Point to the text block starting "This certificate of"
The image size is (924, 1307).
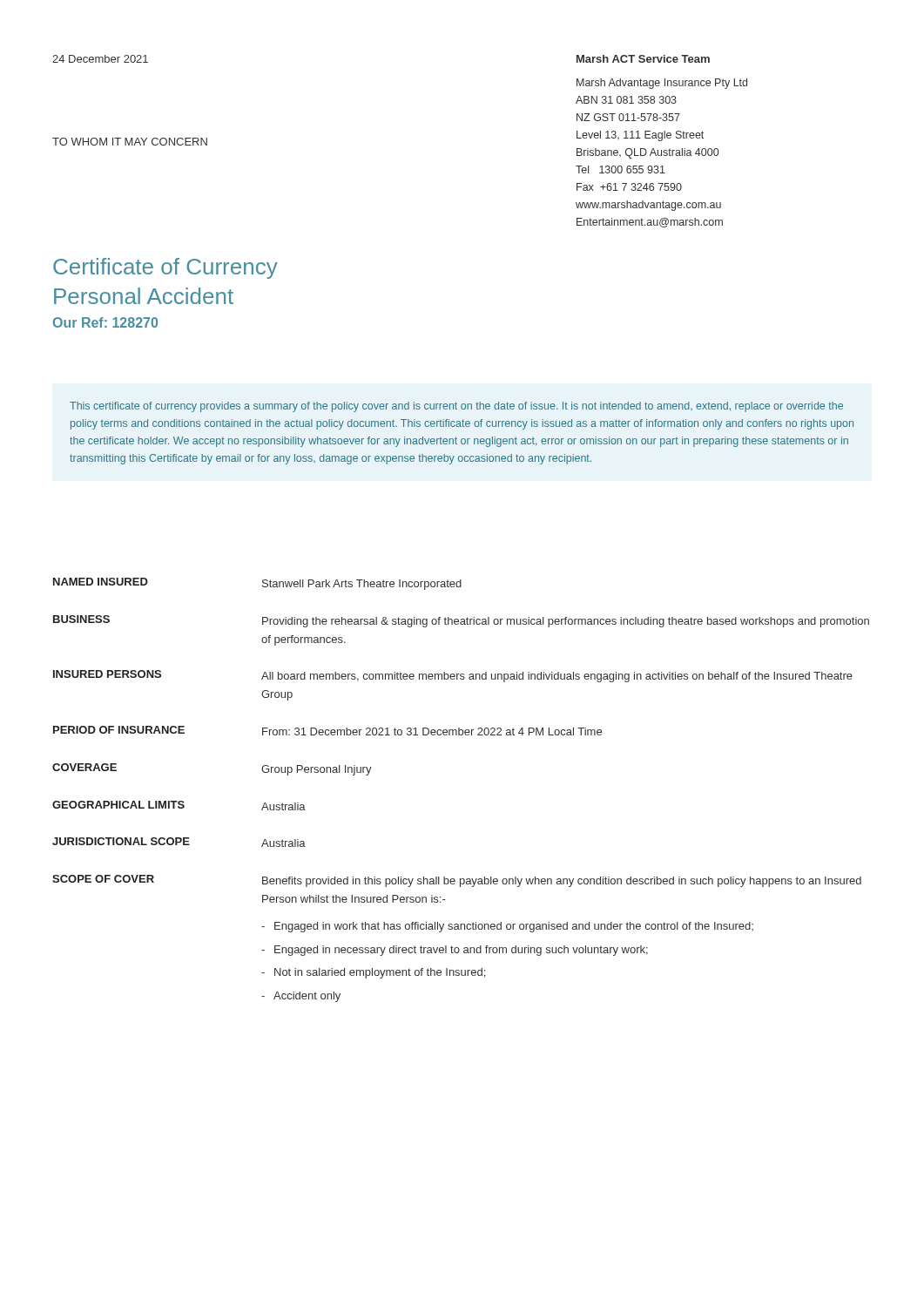click(x=462, y=432)
